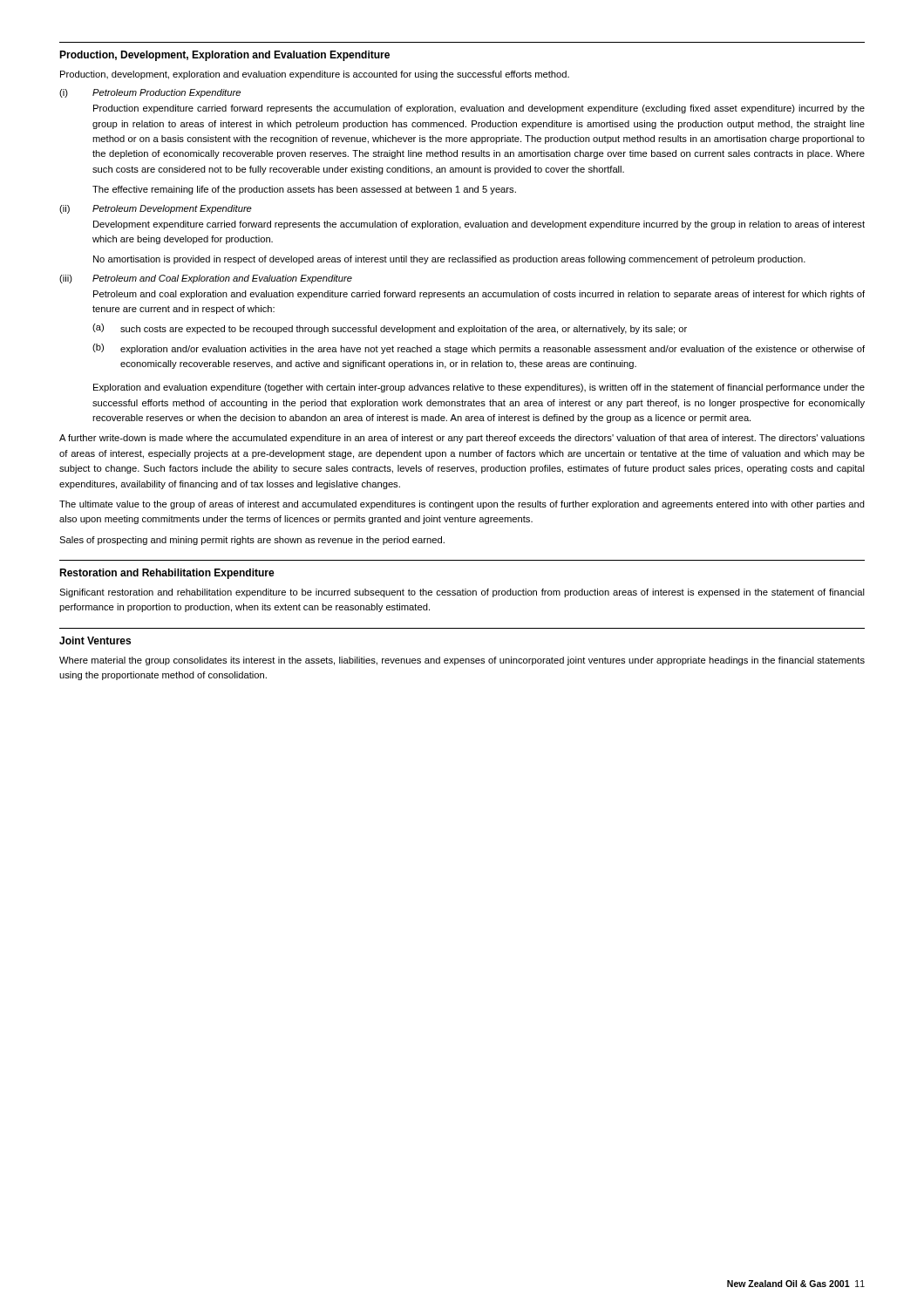Click on the text with the text "(iii) Petroleum and Coal Exploration and Evaluation Expenditure"
This screenshot has width=924, height=1308.
click(x=206, y=278)
